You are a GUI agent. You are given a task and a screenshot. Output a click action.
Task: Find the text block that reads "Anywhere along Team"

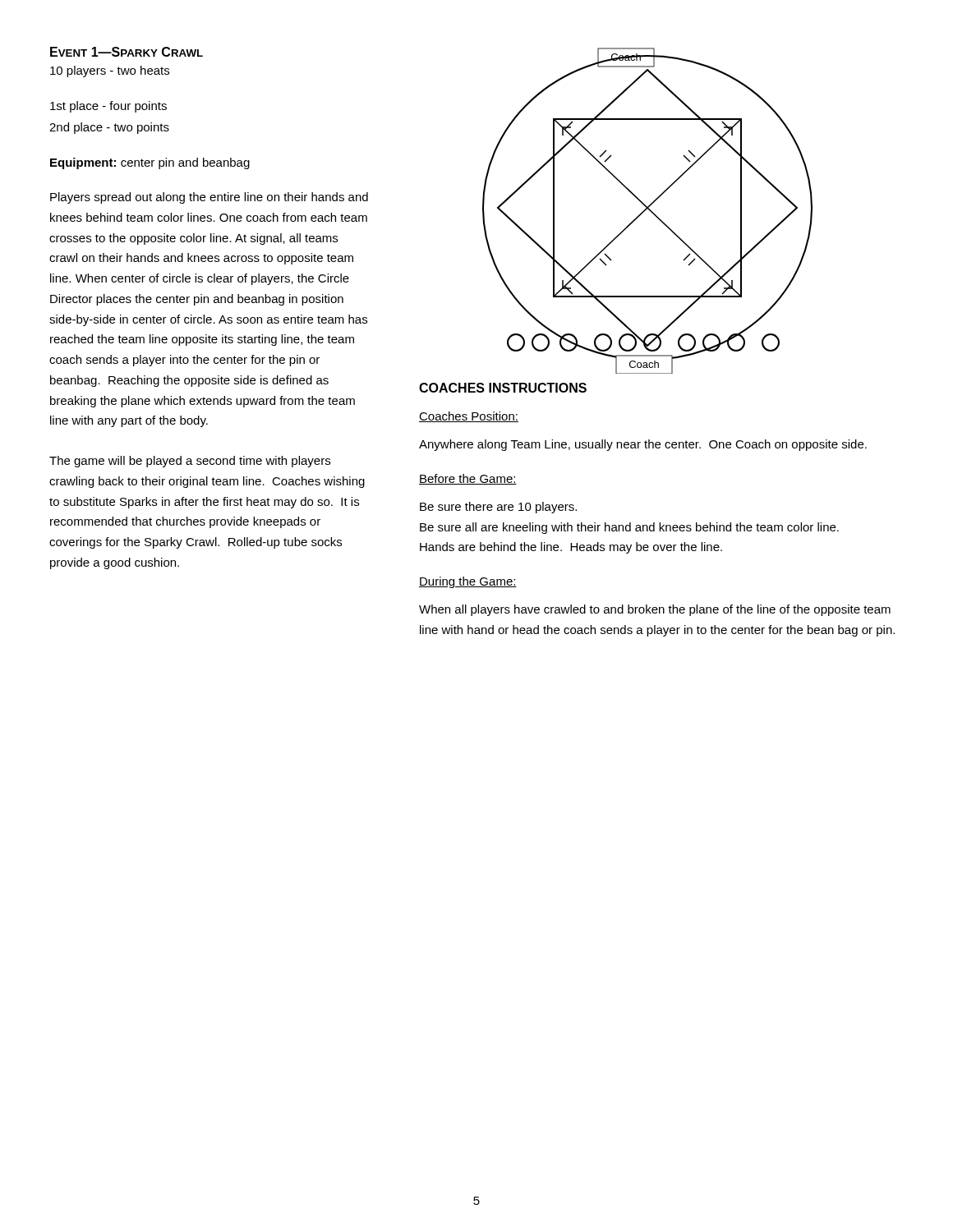pos(643,444)
